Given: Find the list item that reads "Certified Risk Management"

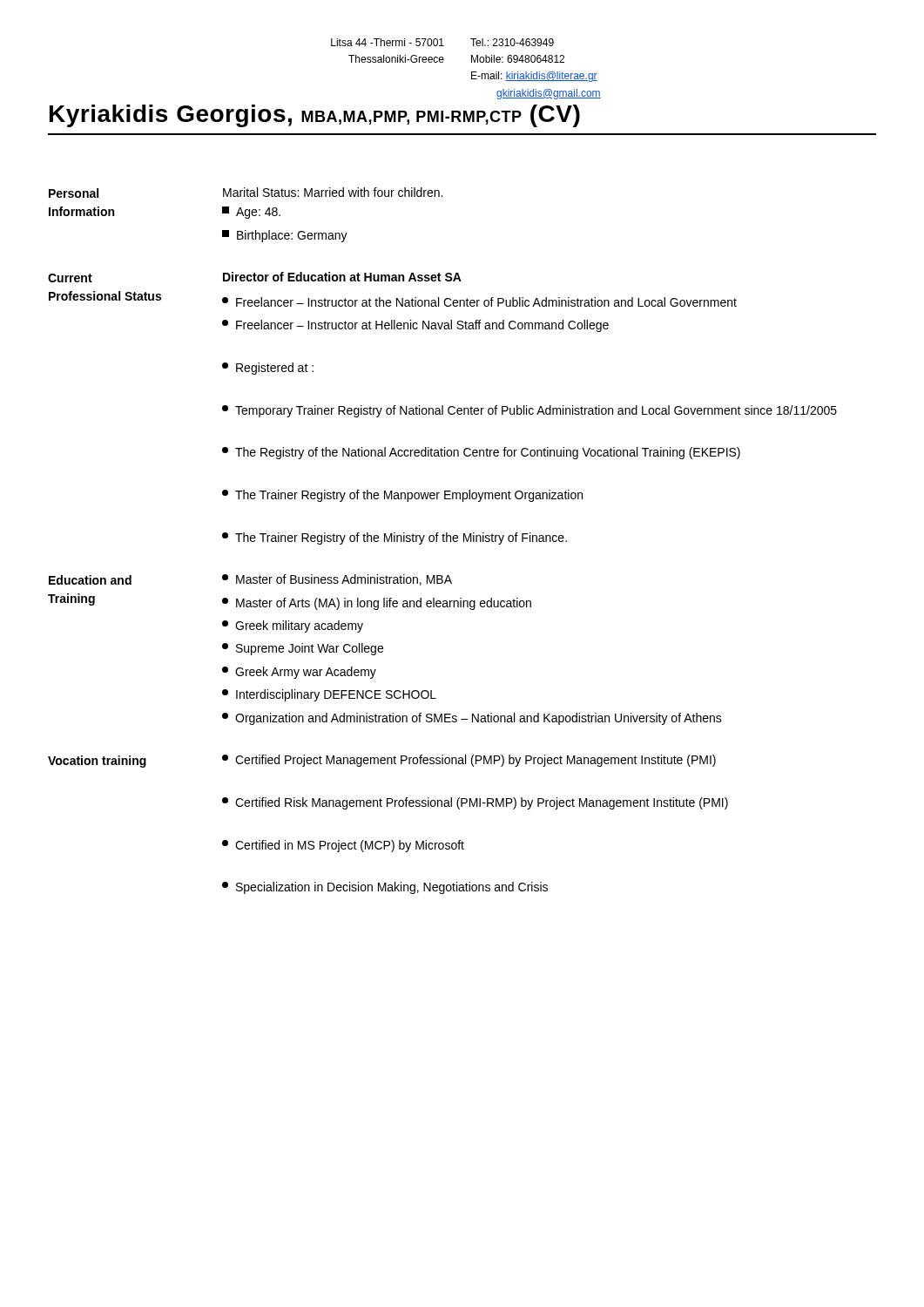Looking at the screenshot, I should (475, 802).
